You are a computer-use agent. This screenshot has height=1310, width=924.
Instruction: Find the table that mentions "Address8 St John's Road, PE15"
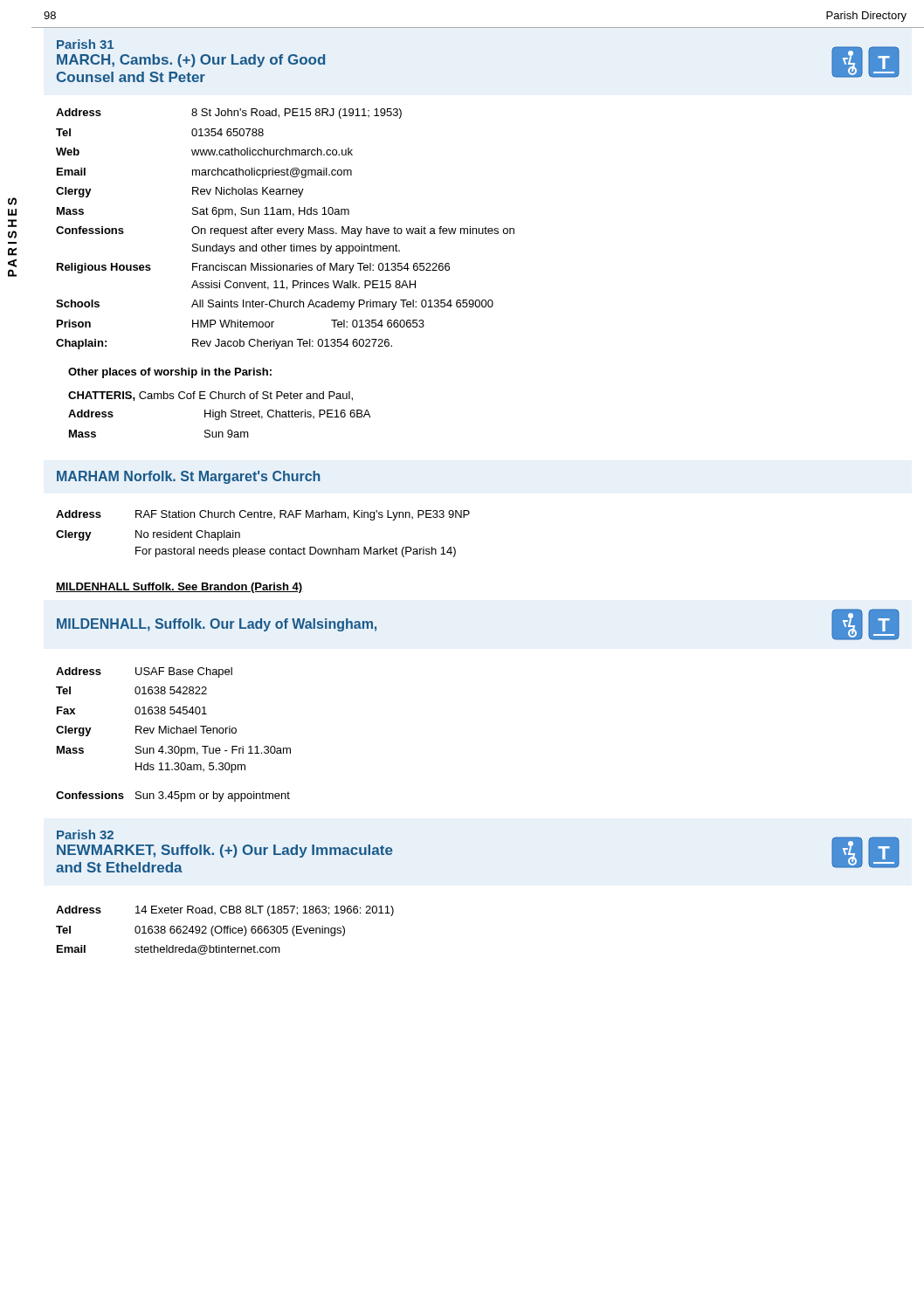(478, 227)
